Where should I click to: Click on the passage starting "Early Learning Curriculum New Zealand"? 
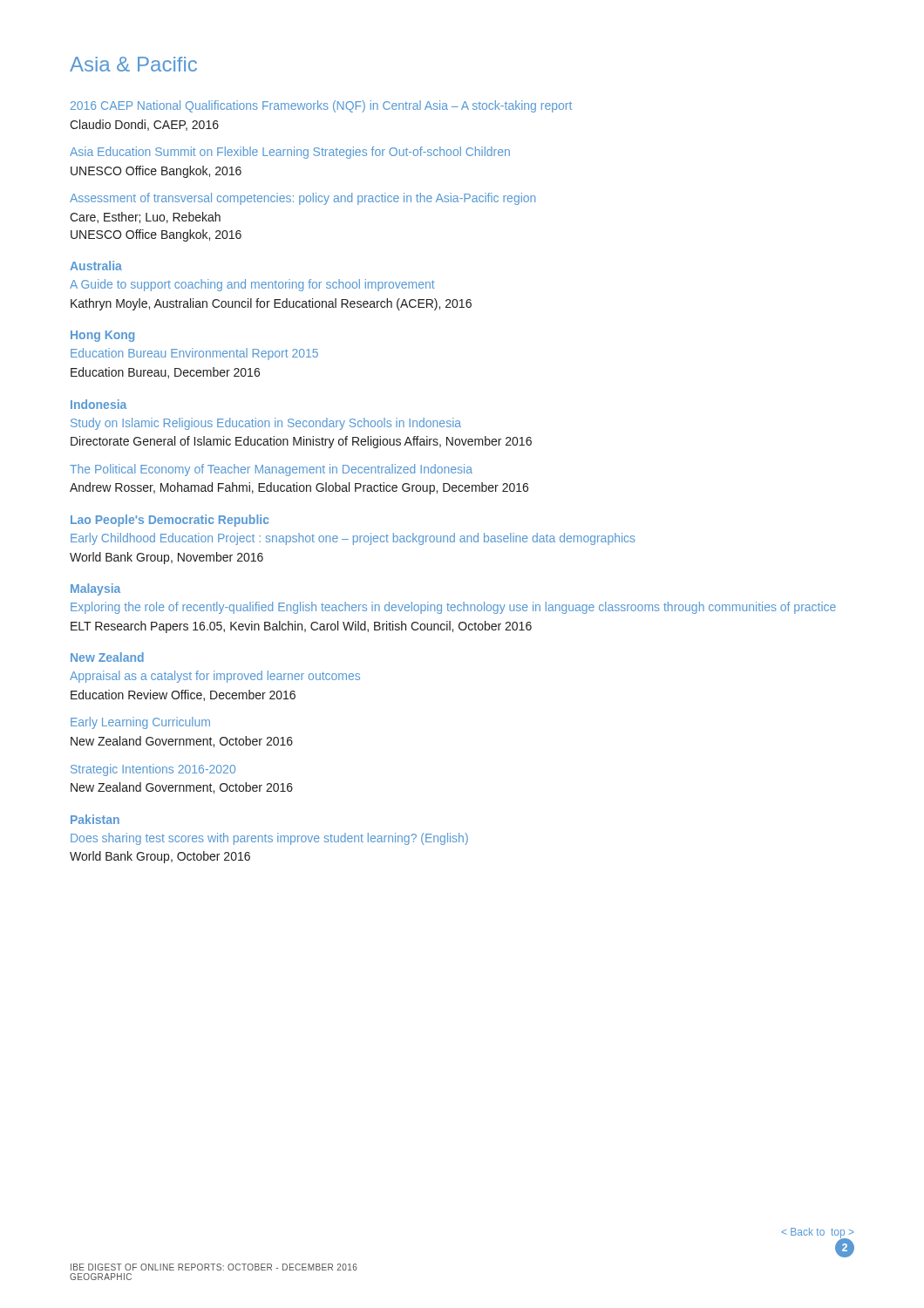pos(140,723)
